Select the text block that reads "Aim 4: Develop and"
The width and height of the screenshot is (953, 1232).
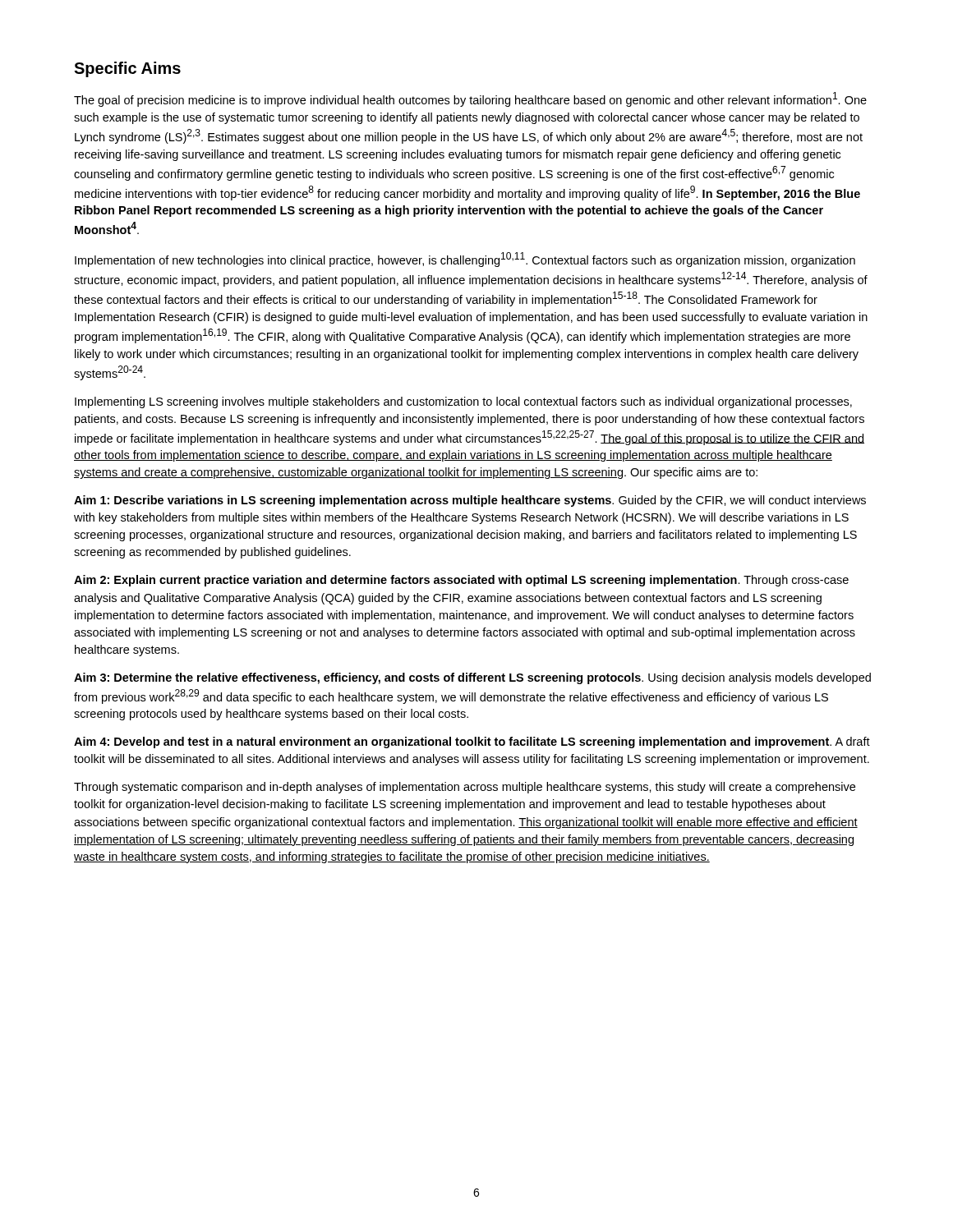coord(476,751)
